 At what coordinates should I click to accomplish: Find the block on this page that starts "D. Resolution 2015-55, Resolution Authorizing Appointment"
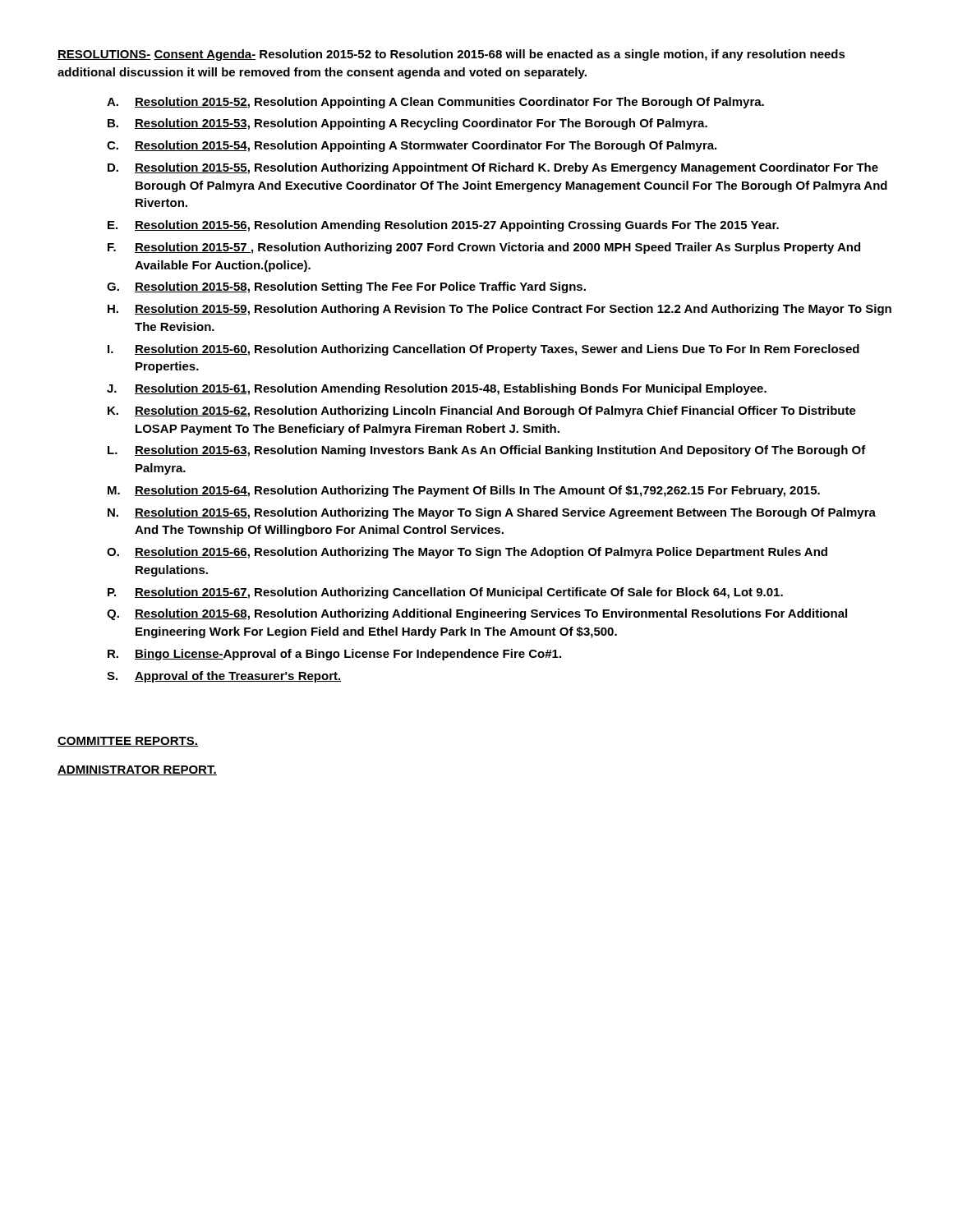[x=501, y=185]
